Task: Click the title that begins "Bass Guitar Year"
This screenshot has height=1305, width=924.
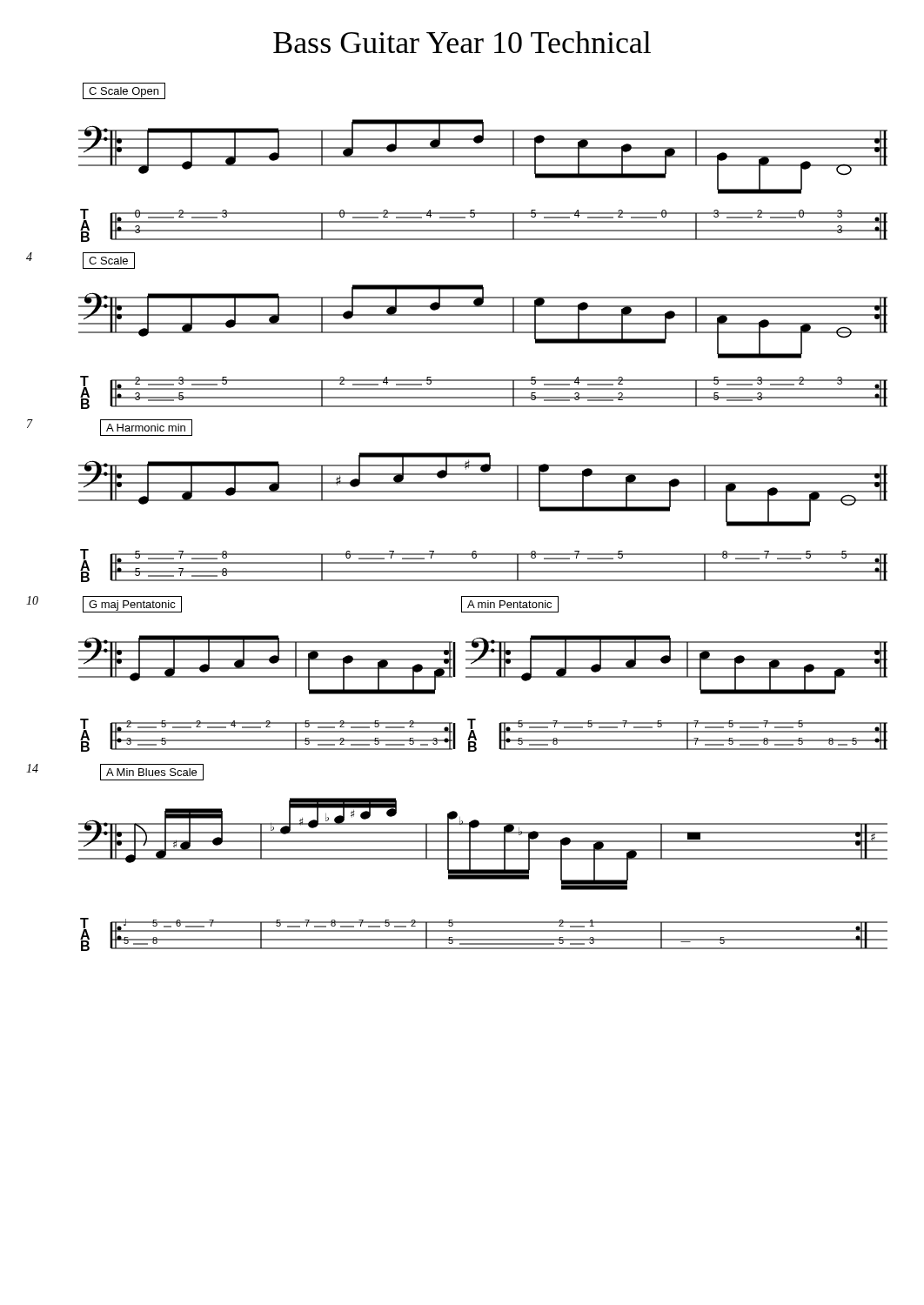Action: pos(462,43)
